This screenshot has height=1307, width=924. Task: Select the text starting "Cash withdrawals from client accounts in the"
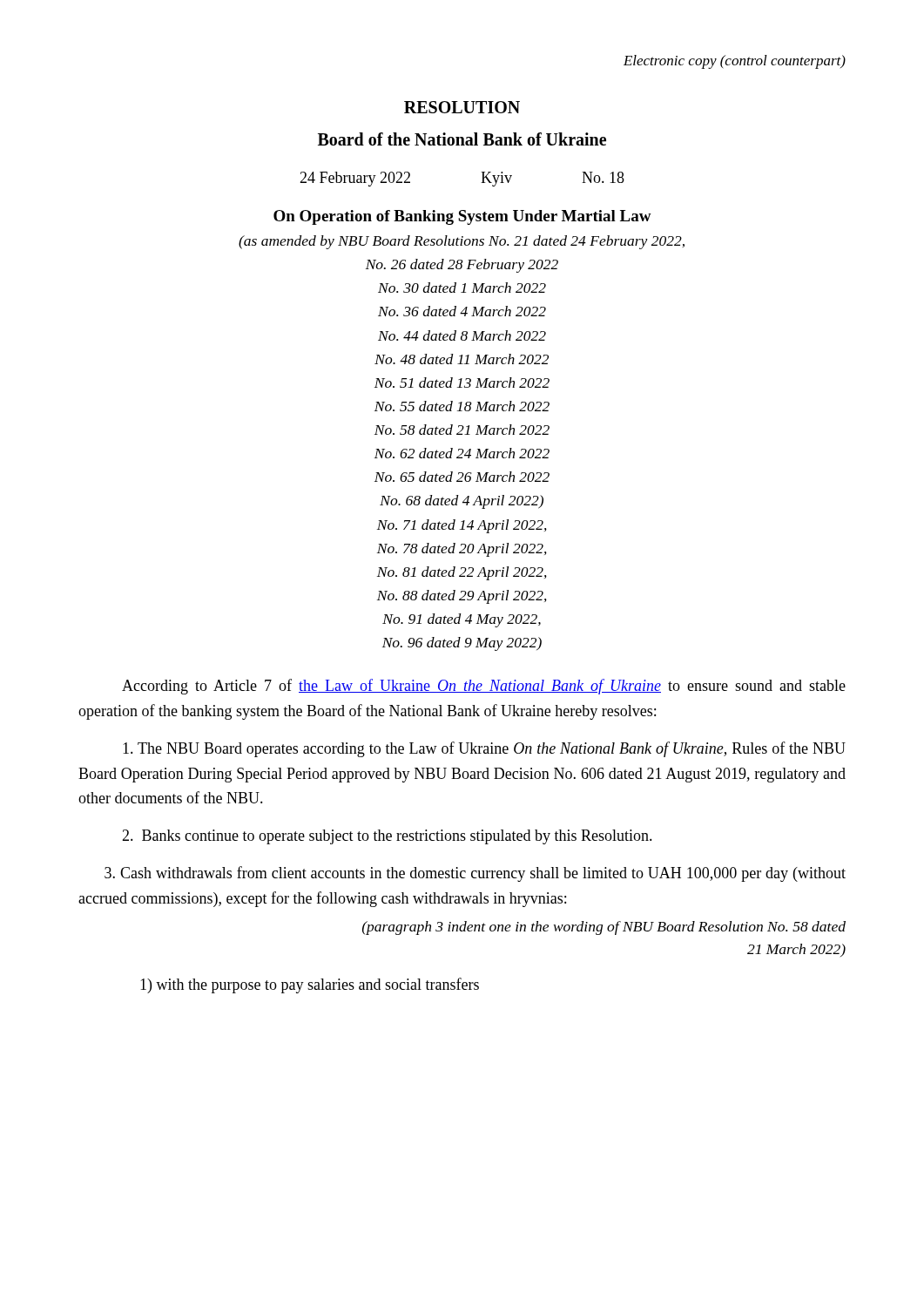[462, 886]
